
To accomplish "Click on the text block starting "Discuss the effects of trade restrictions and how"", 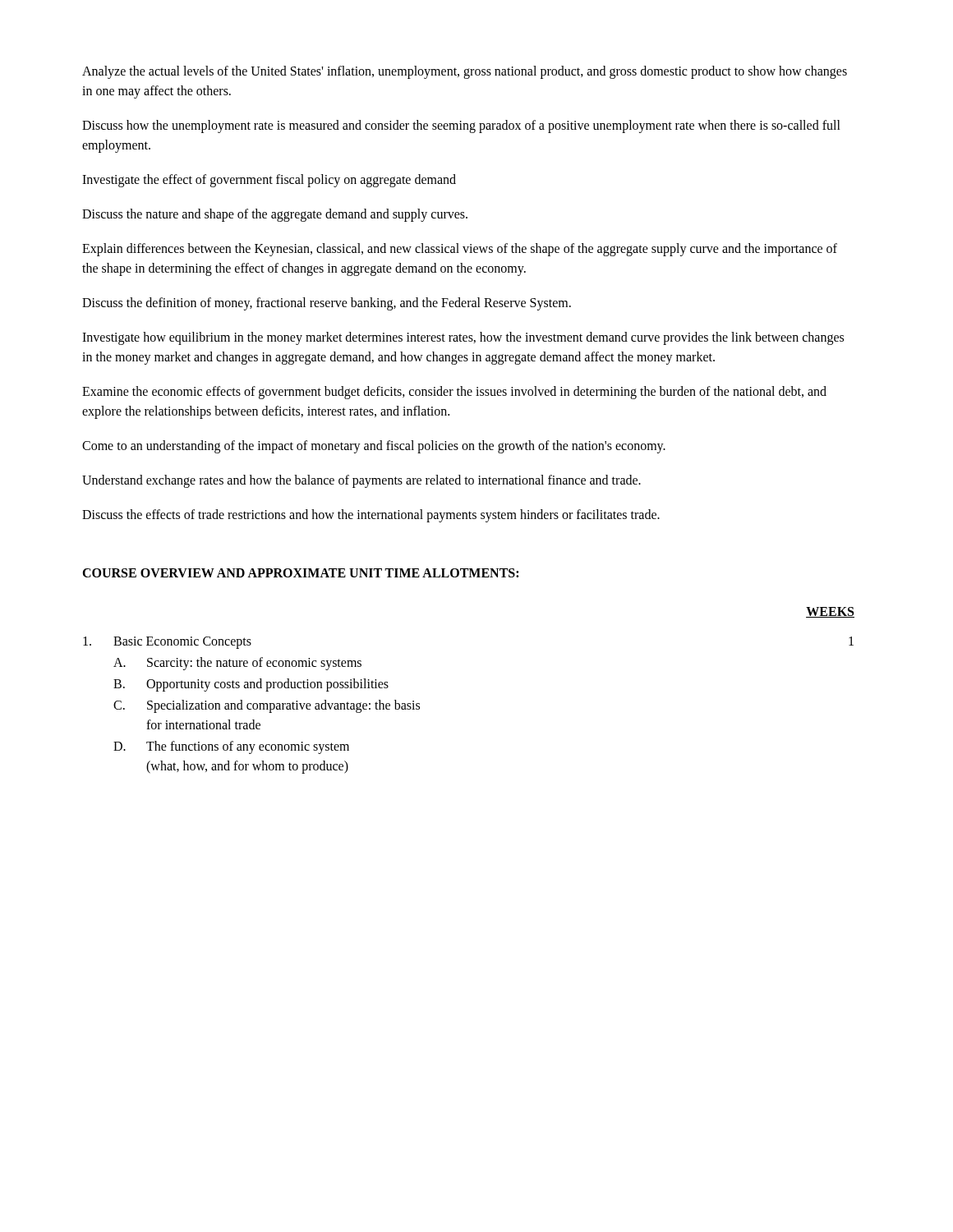I will [x=371, y=515].
